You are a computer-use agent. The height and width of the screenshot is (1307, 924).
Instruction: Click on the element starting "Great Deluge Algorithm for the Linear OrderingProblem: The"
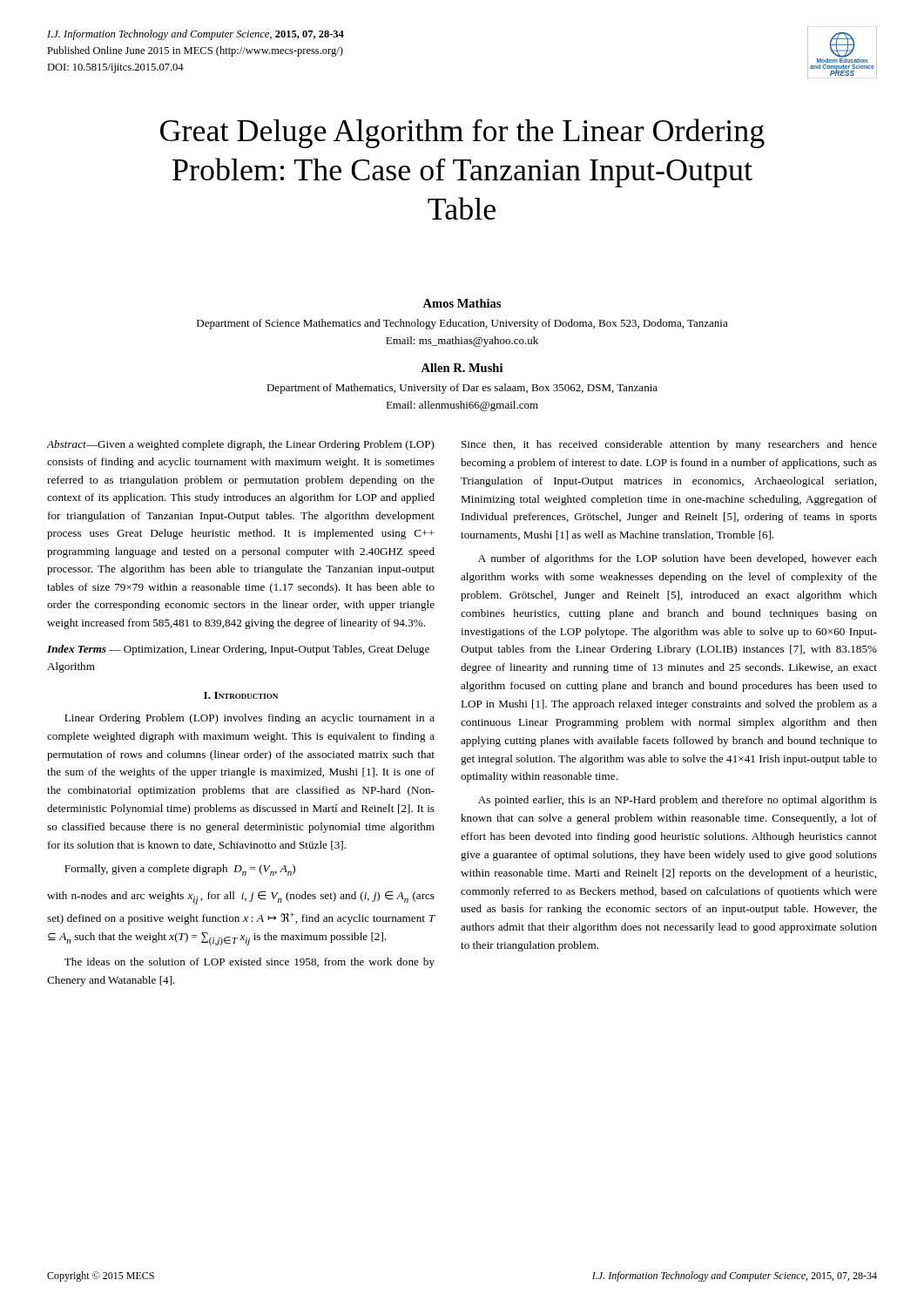pos(462,170)
